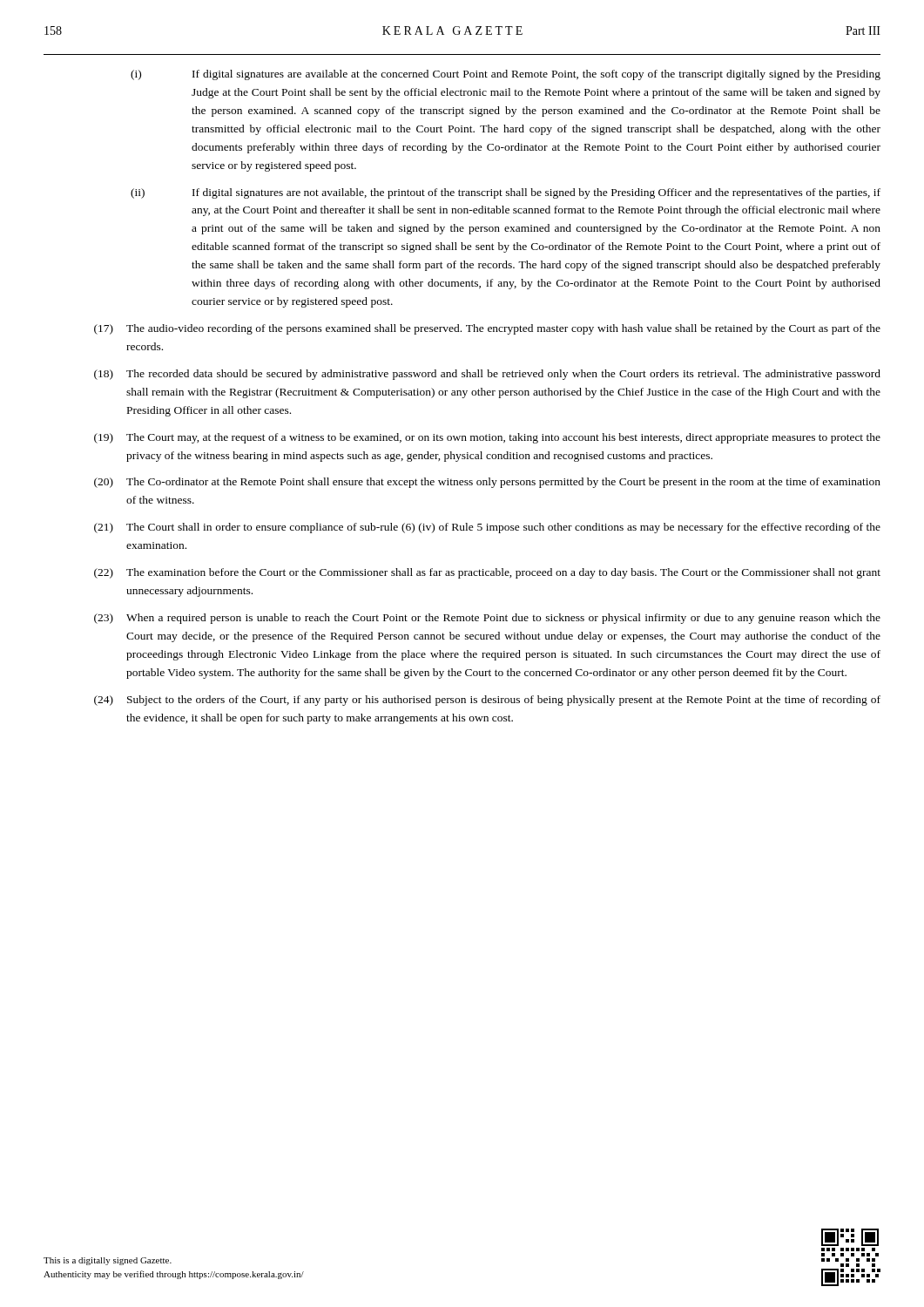Navigate to the passage starting "(17) The audio-video recording of"
Image resolution: width=924 pixels, height=1307 pixels.
462,338
